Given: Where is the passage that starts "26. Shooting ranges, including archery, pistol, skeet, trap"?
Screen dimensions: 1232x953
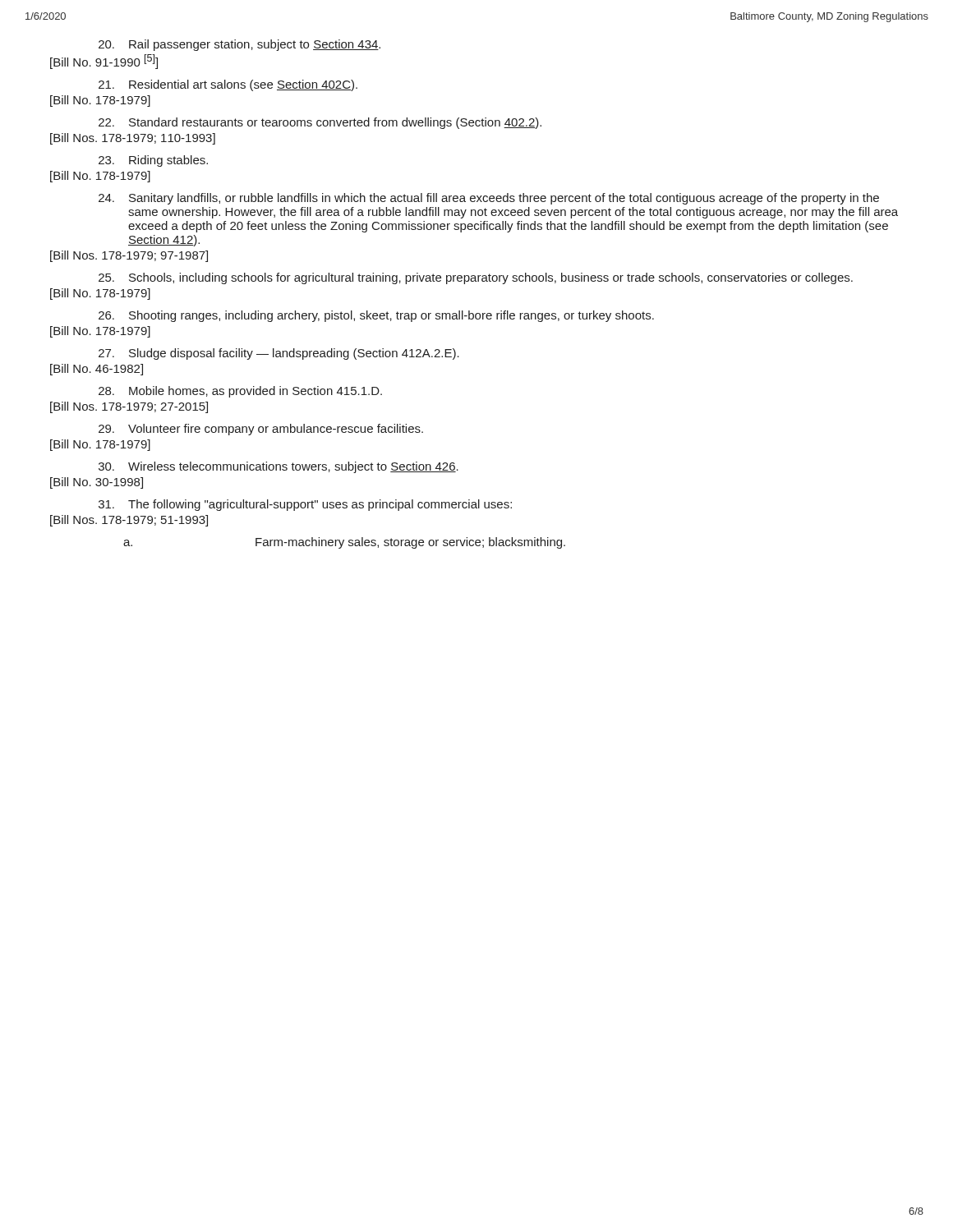Looking at the screenshot, I should pos(476,315).
